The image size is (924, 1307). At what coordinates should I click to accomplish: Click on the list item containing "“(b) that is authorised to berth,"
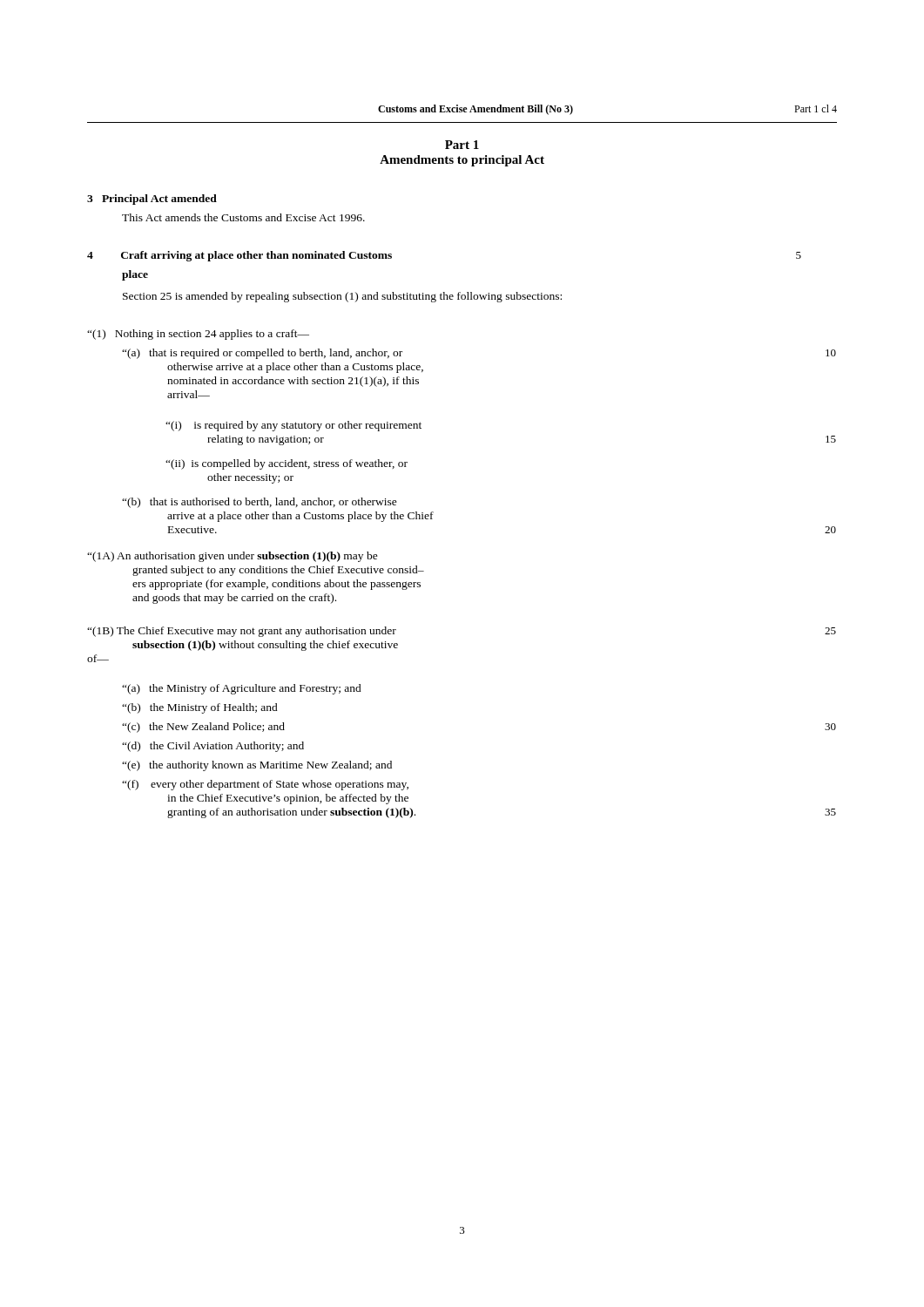click(x=260, y=503)
